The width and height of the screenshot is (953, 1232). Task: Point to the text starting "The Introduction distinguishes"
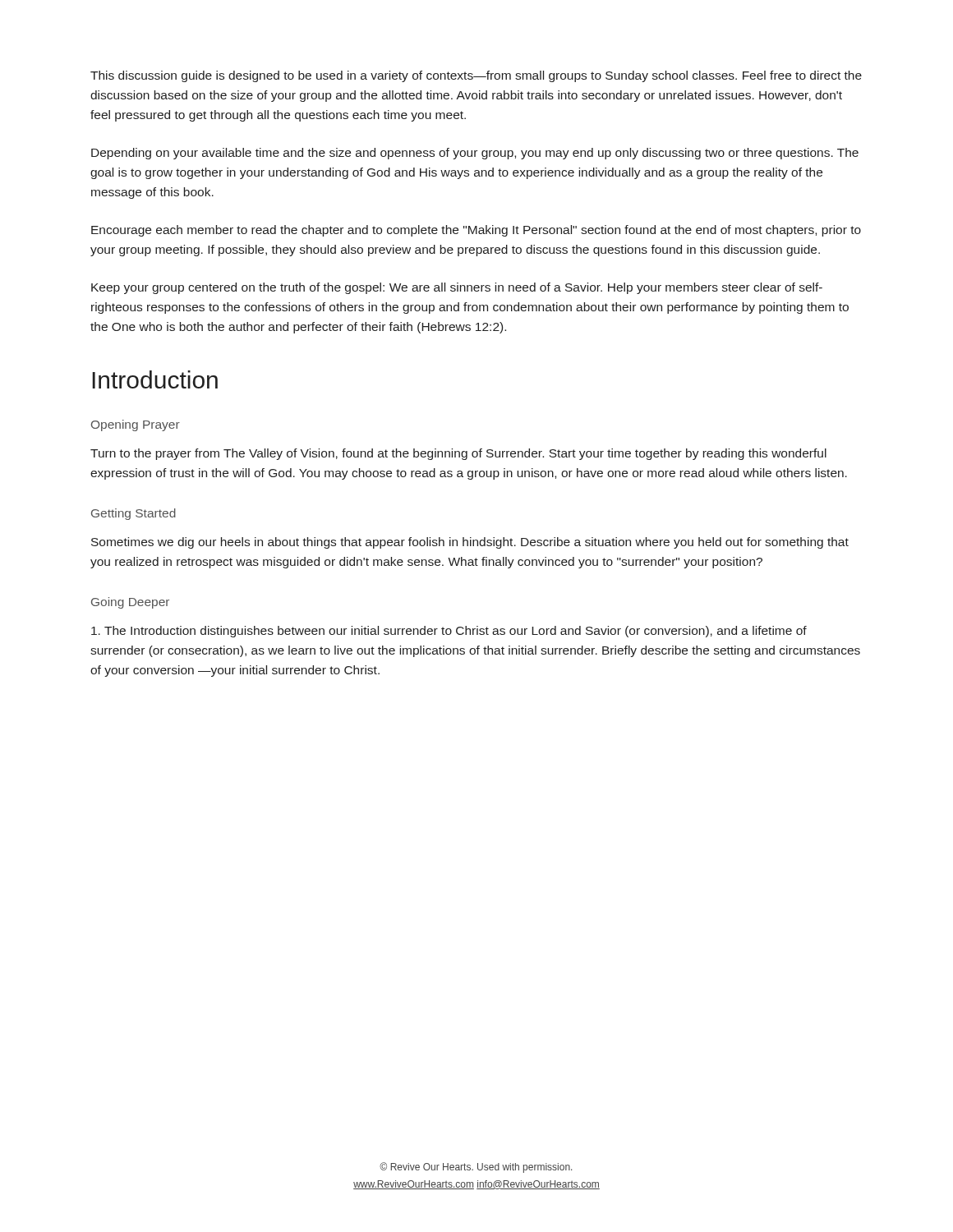tap(475, 650)
